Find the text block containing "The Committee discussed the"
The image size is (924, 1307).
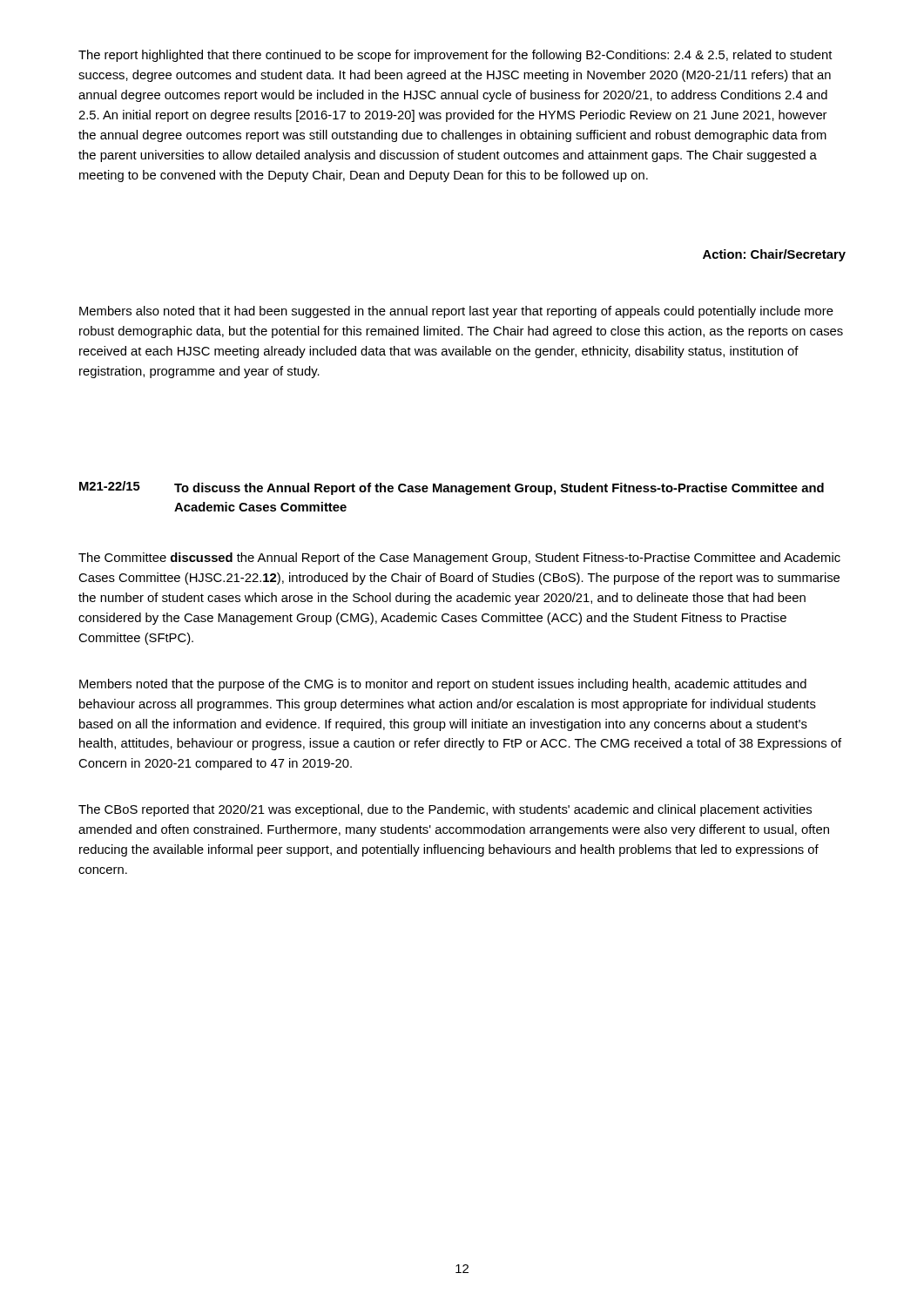[459, 598]
